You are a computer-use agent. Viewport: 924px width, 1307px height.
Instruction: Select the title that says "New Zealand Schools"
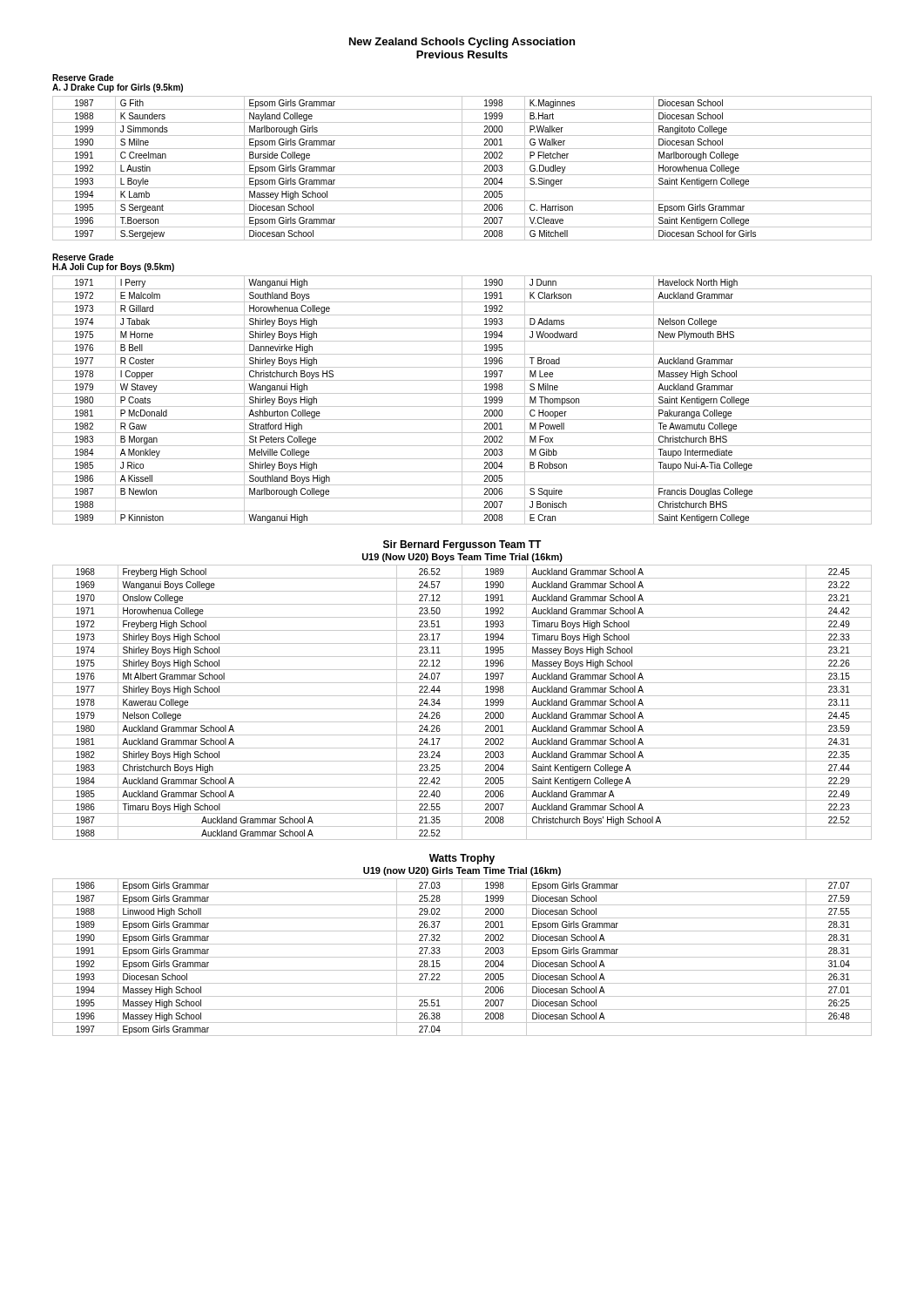[x=462, y=48]
